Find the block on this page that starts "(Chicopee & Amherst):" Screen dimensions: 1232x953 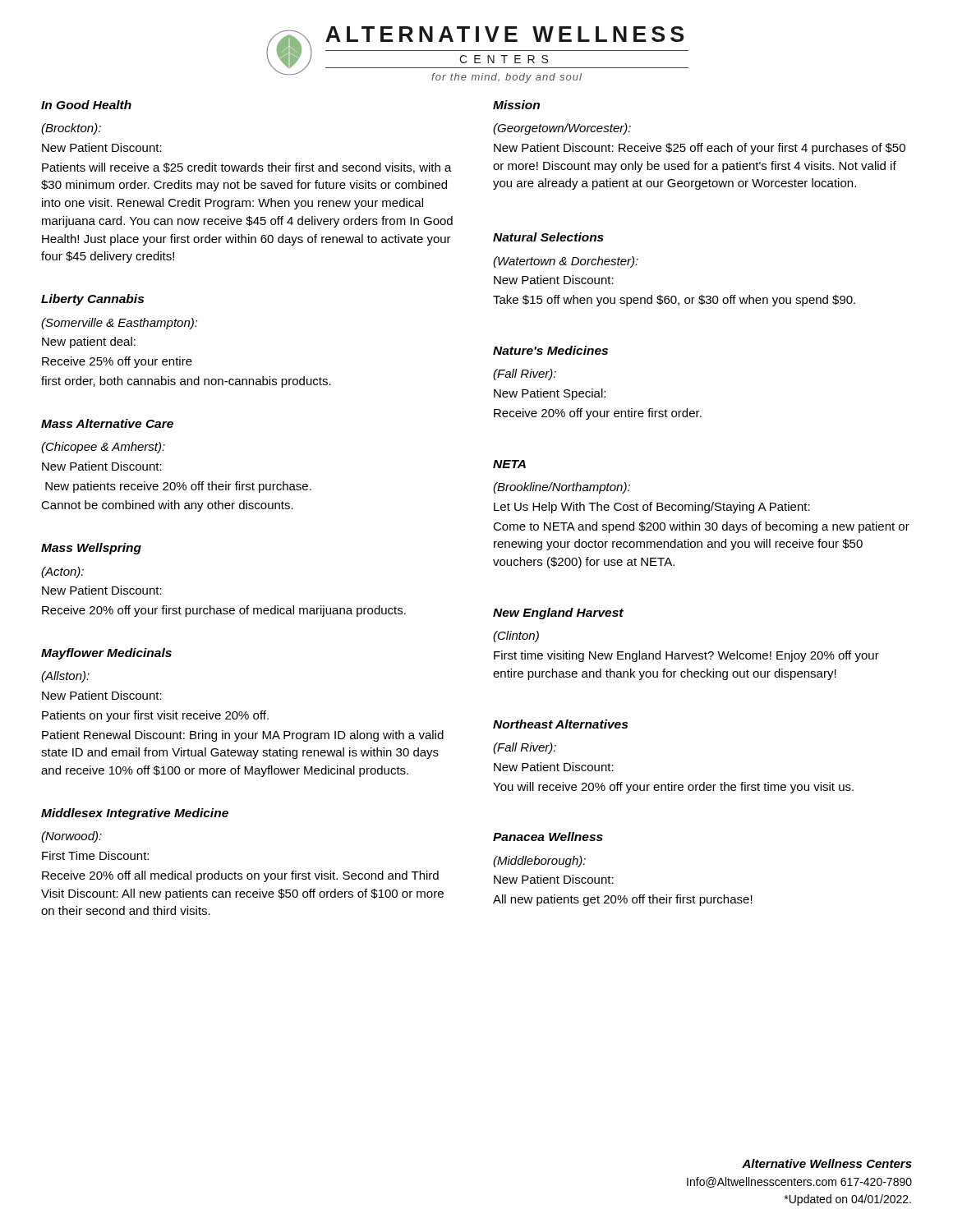tap(251, 476)
